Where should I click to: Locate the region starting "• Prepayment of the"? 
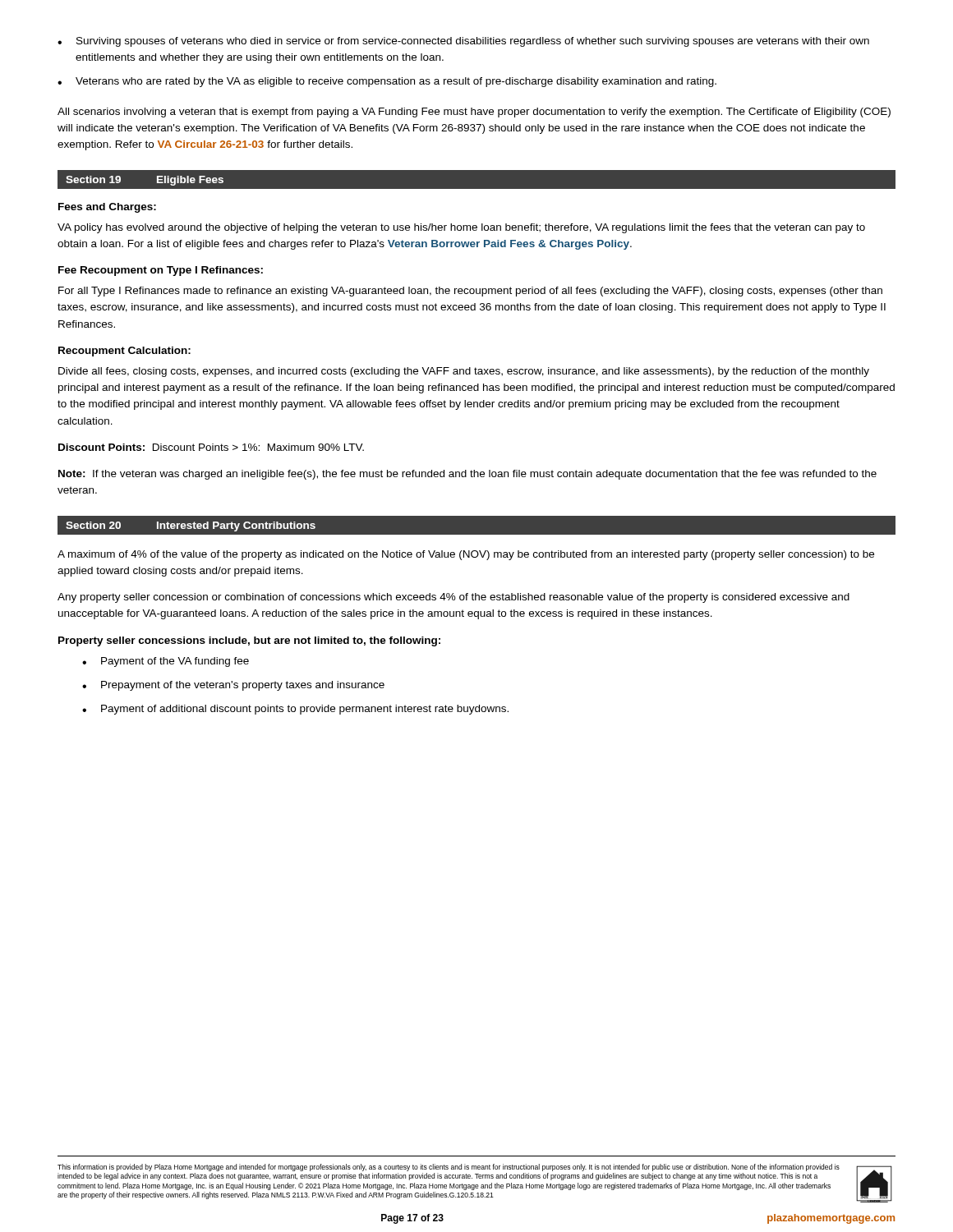click(233, 686)
